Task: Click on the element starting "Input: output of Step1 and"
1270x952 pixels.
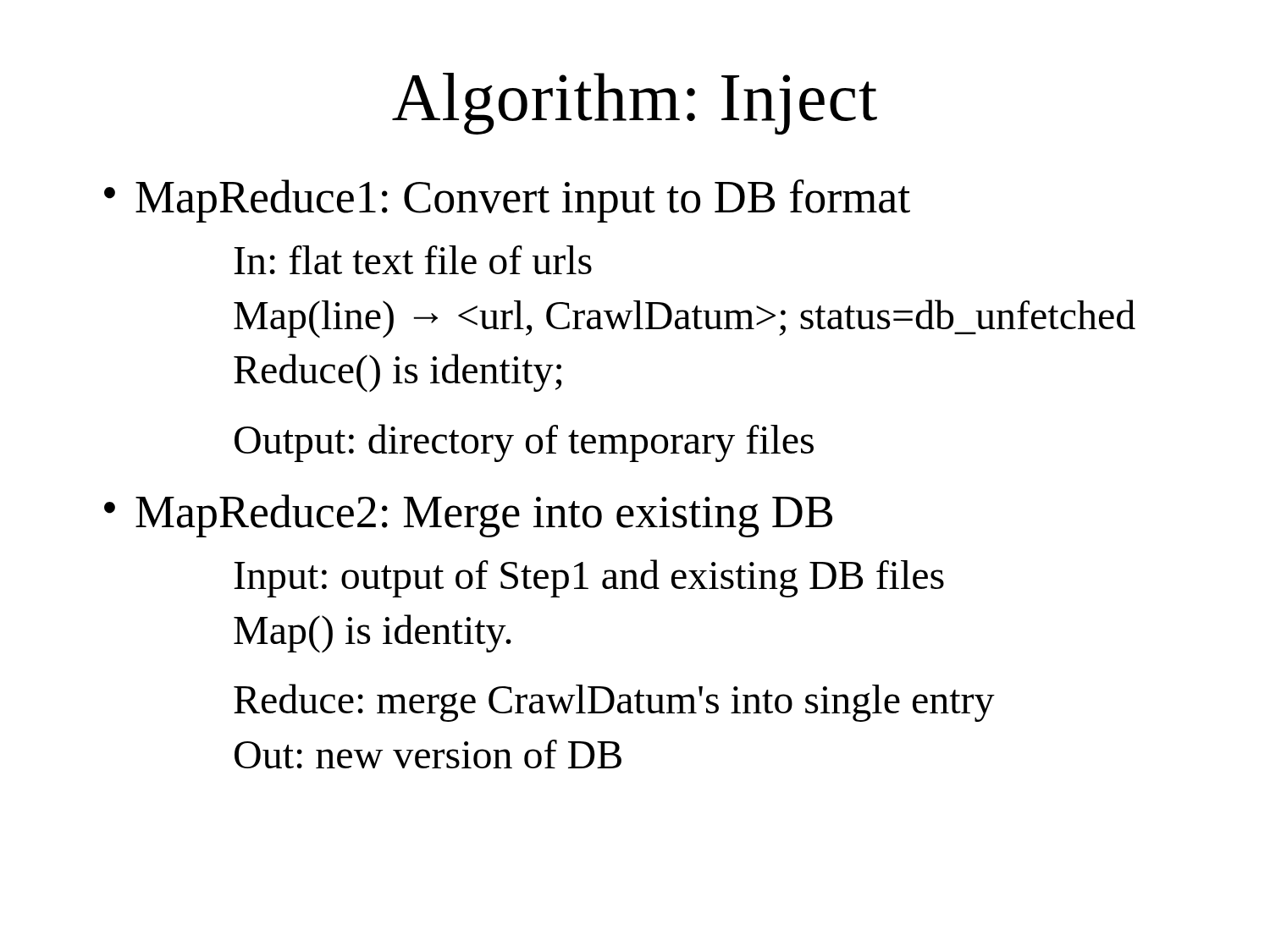Action: pyautogui.click(x=589, y=575)
